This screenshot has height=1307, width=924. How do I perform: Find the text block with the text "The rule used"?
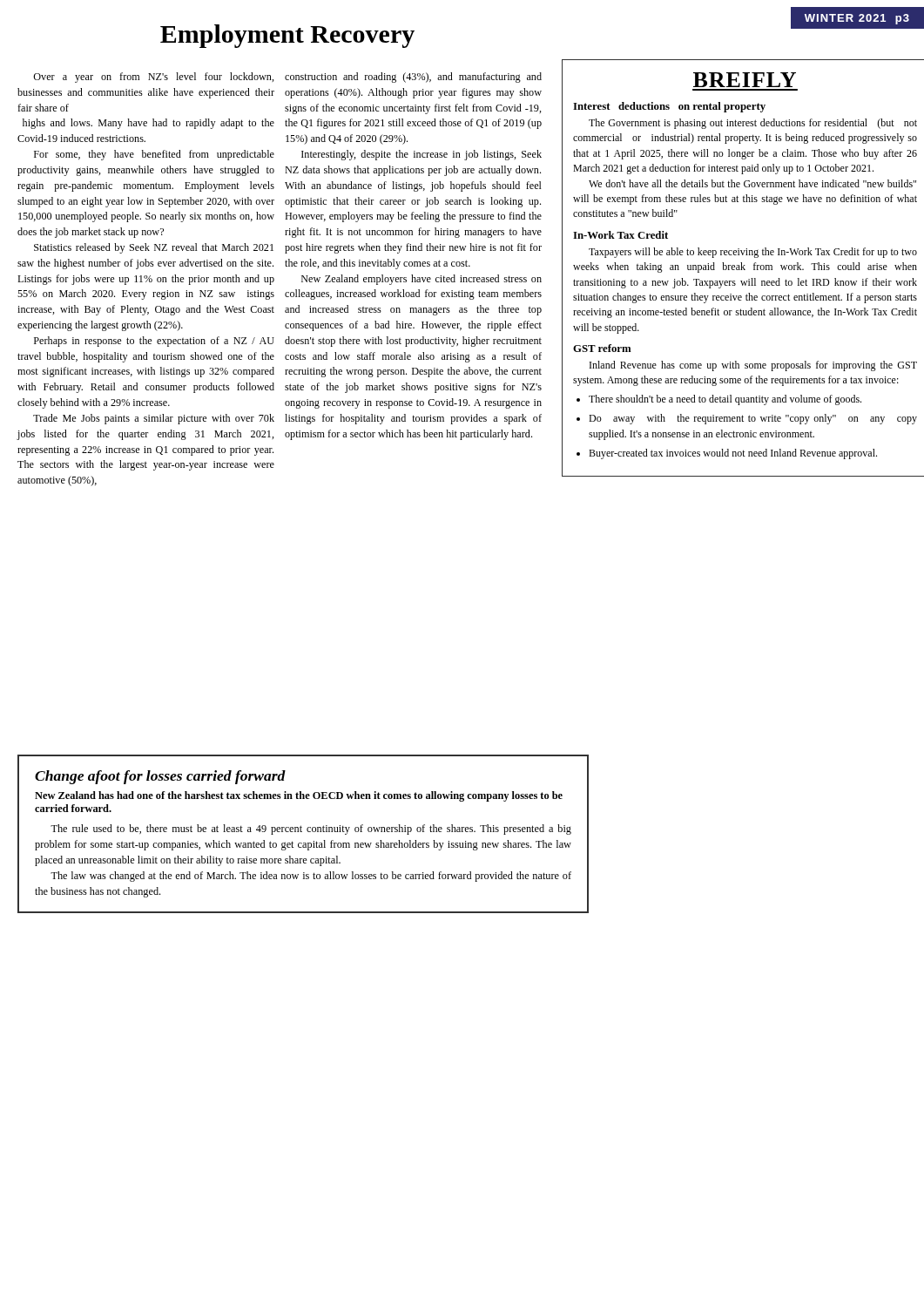pyautogui.click(x=303, y=860)
